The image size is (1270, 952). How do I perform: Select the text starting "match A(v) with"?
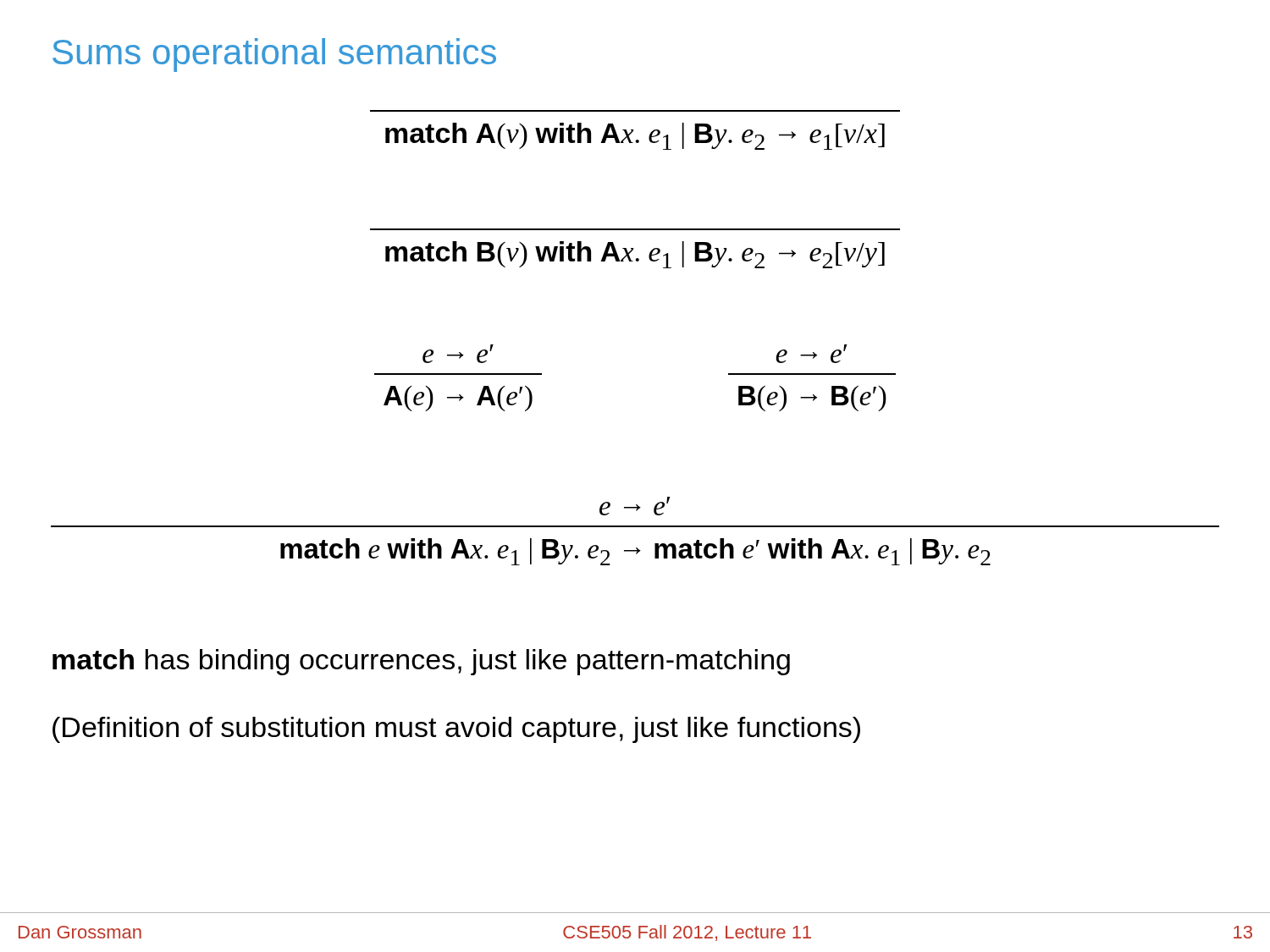point(635,133)
